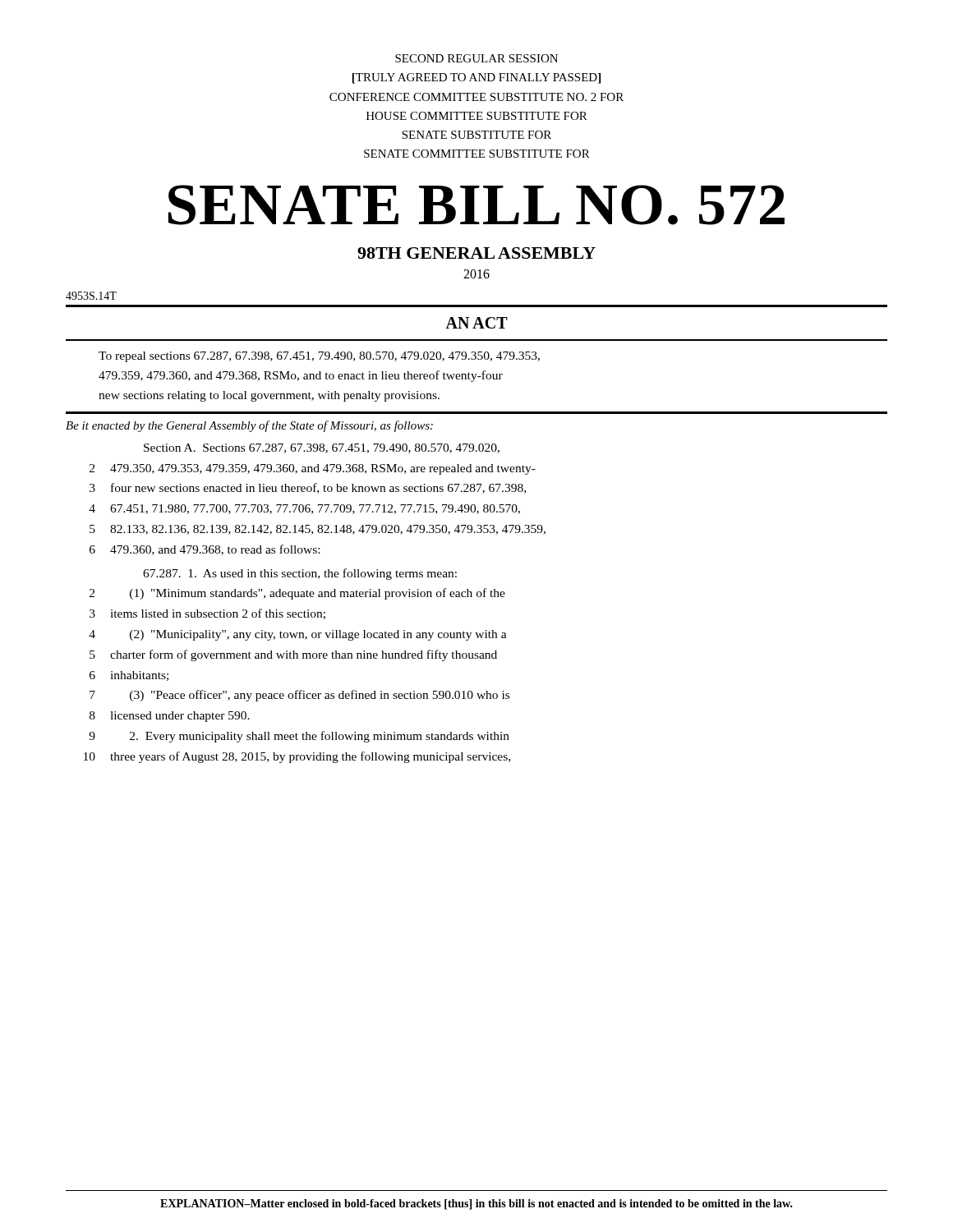Point to the block beginning "9 2. Every municipality shall meet the"
This screenshot has height=1232, width=953.
click(476, 746)
